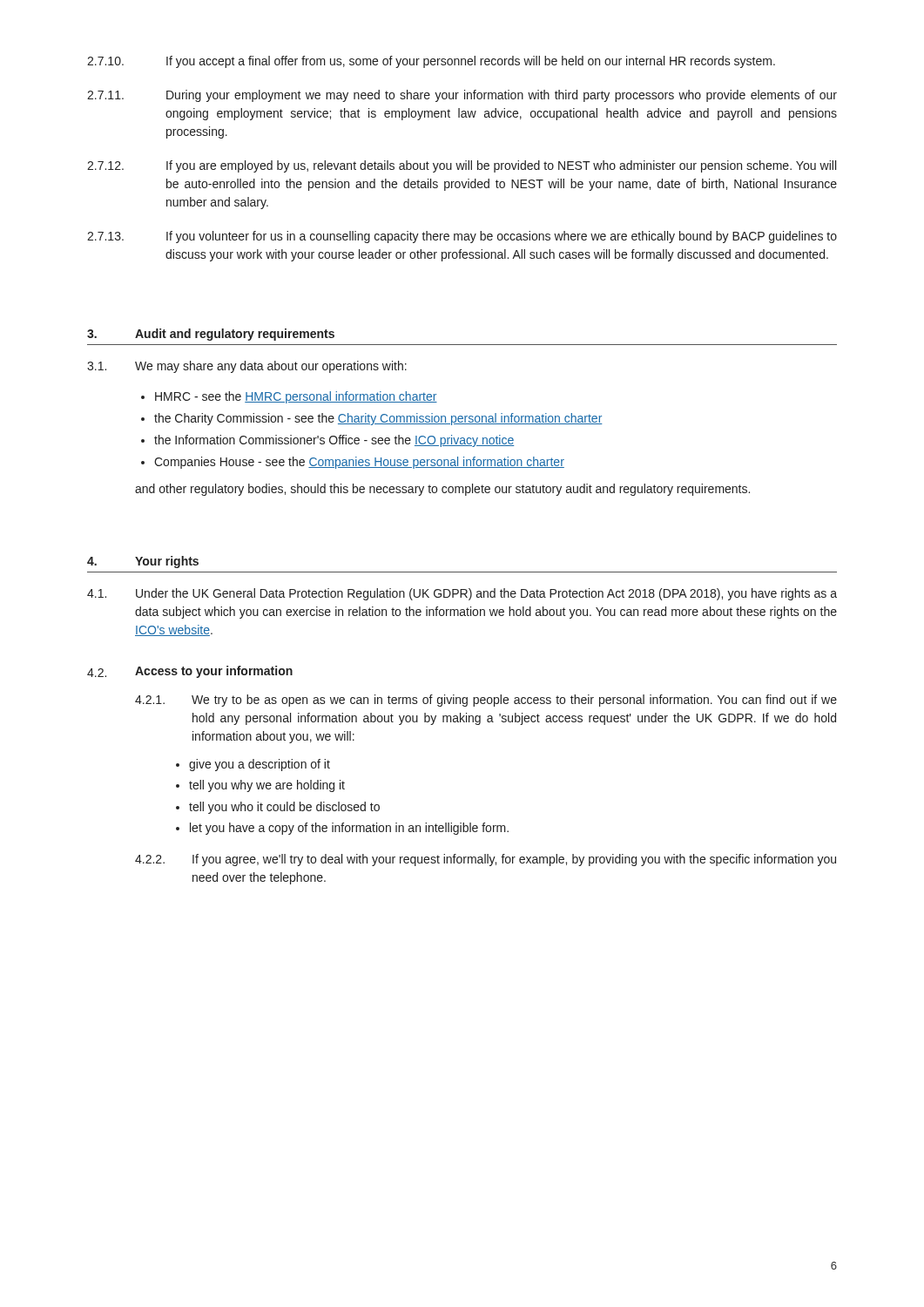Viewport: 924px width, 1307px height.
Task: Point to the block beginning "2.2. If you agree,"
Action: 486,868
